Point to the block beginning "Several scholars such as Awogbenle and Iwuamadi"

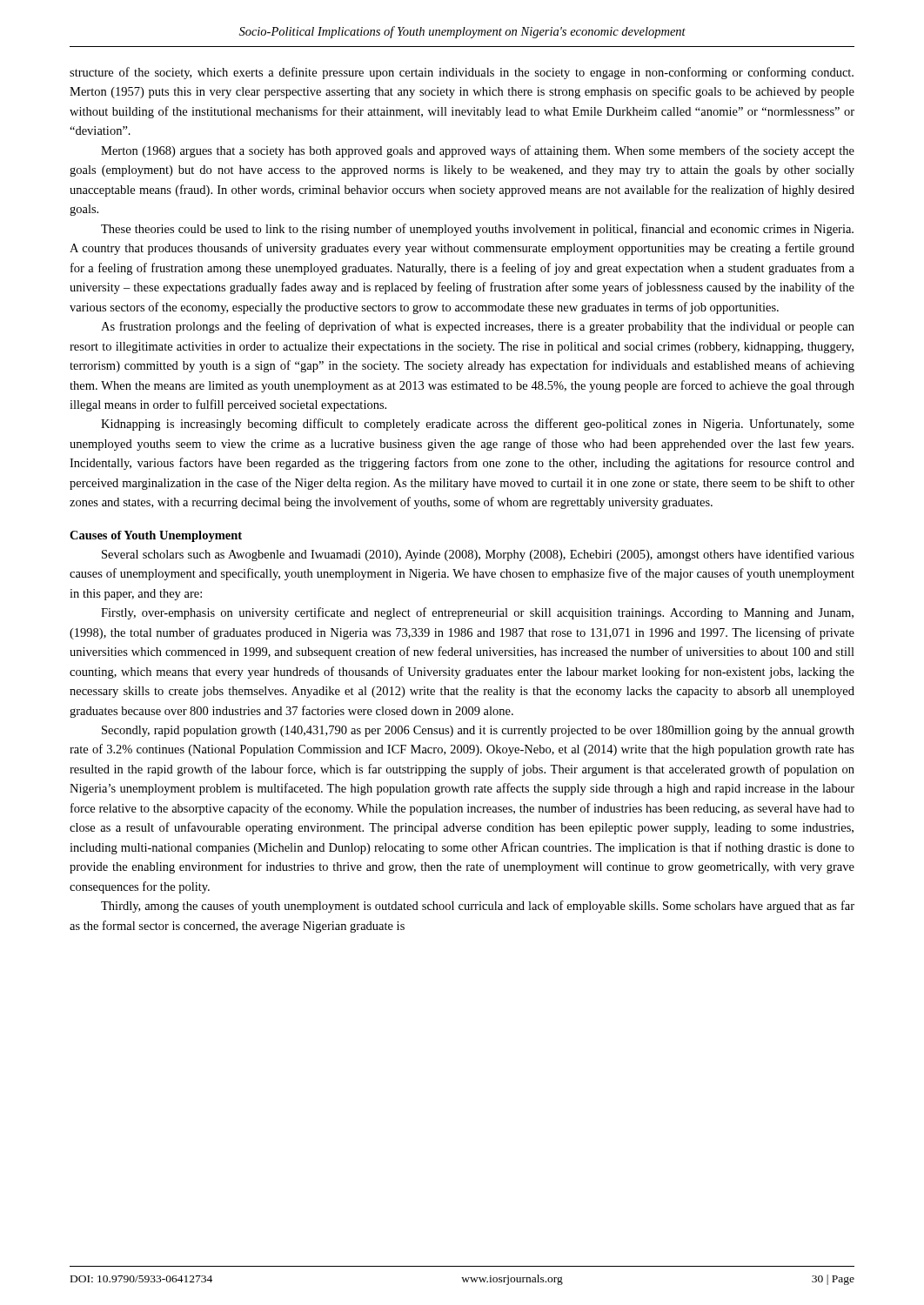(462, 574)
